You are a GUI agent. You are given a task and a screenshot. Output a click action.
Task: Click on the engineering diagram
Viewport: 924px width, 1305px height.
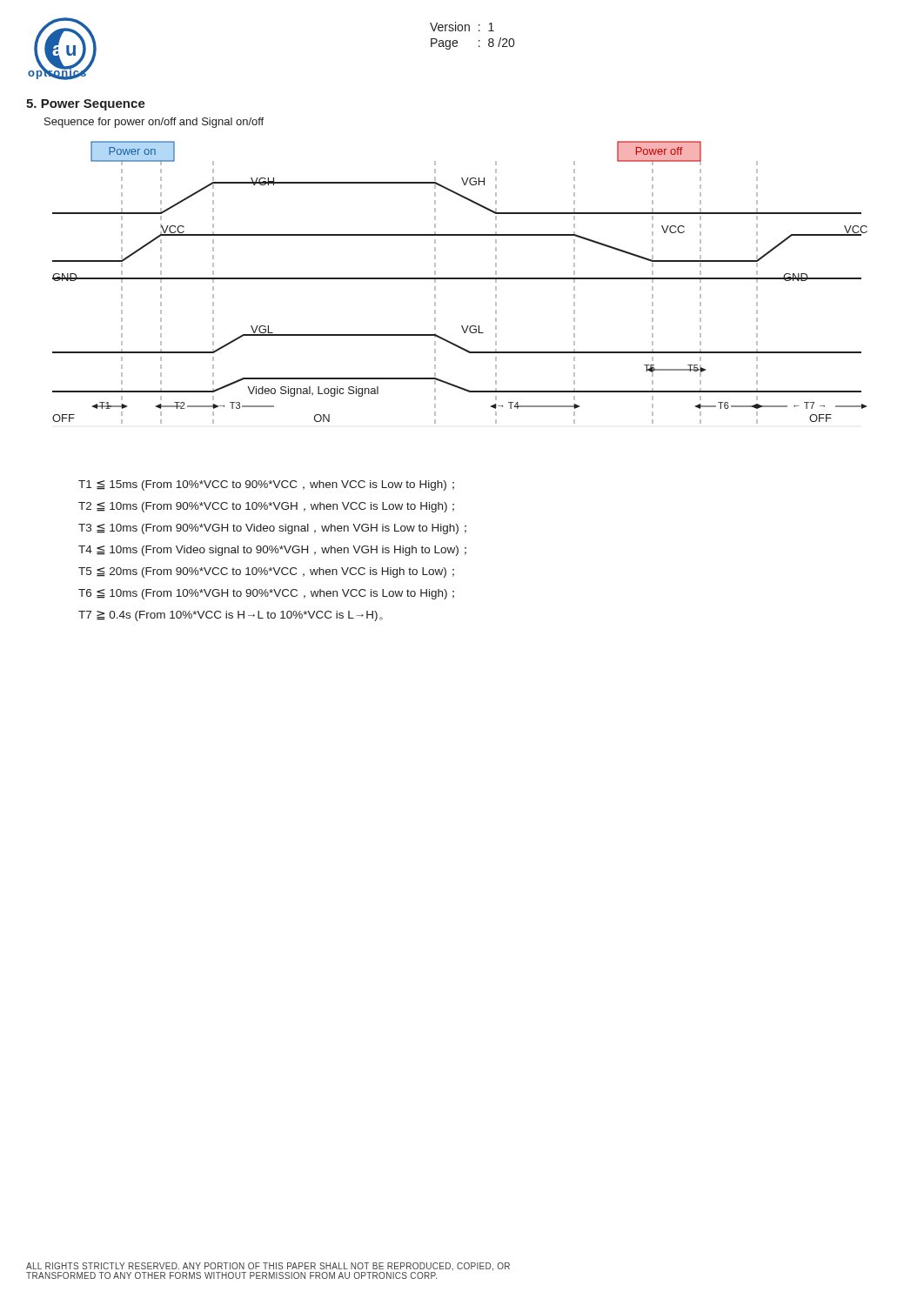[461, 296]
